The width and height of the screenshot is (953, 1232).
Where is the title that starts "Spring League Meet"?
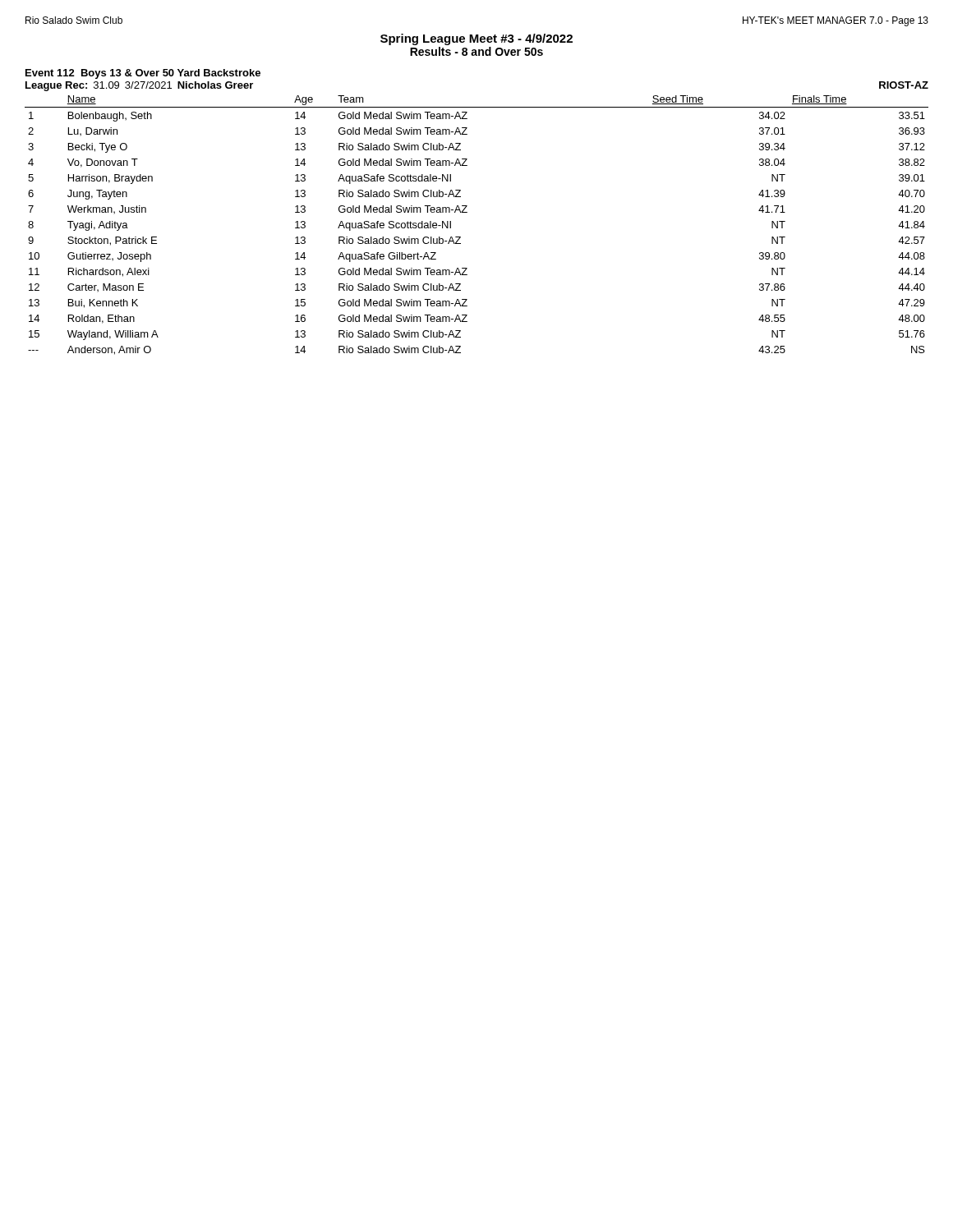tap(476, 38)
